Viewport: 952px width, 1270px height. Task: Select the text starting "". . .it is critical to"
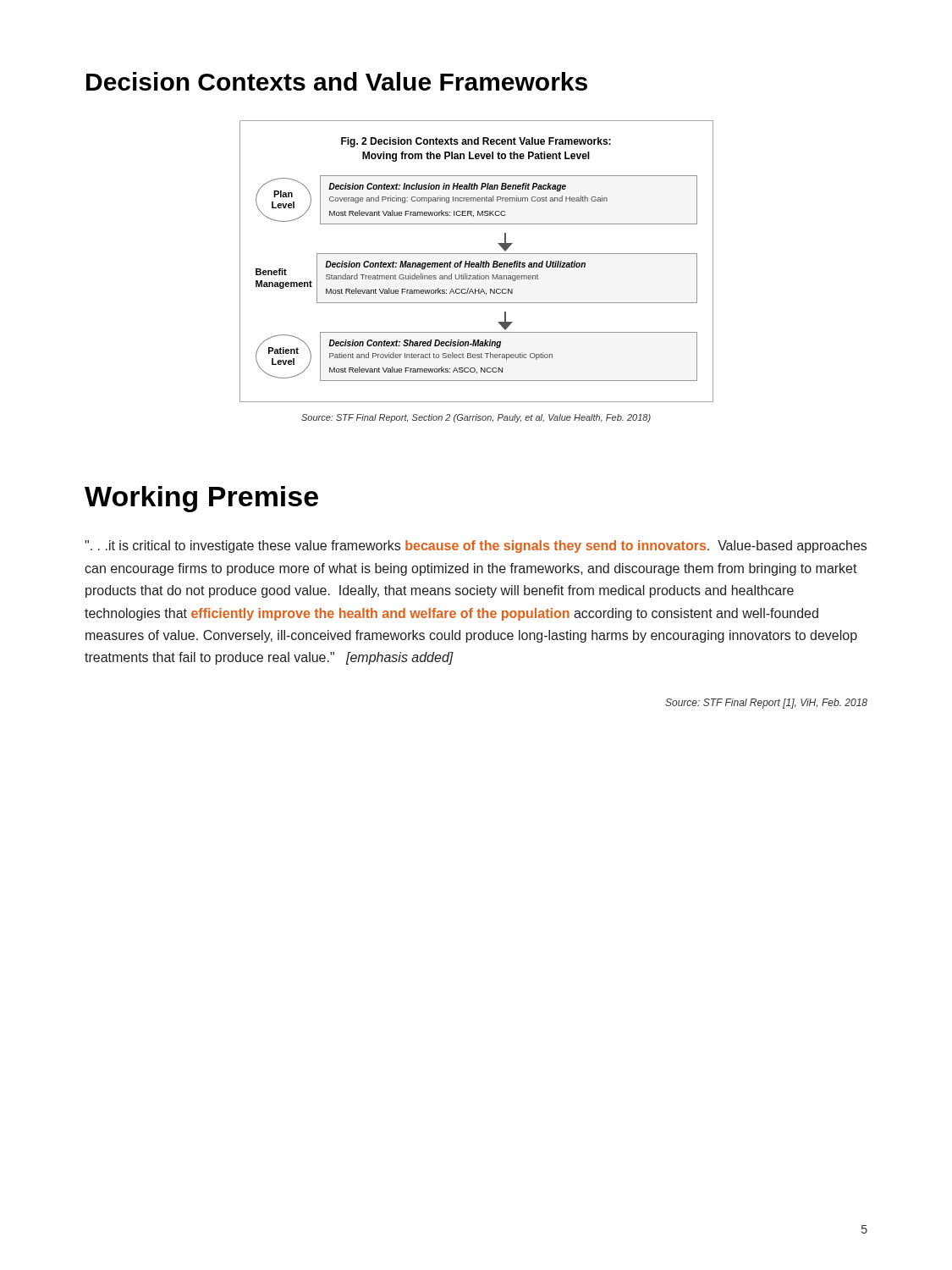pyautogui.click(x=476, y=602)
